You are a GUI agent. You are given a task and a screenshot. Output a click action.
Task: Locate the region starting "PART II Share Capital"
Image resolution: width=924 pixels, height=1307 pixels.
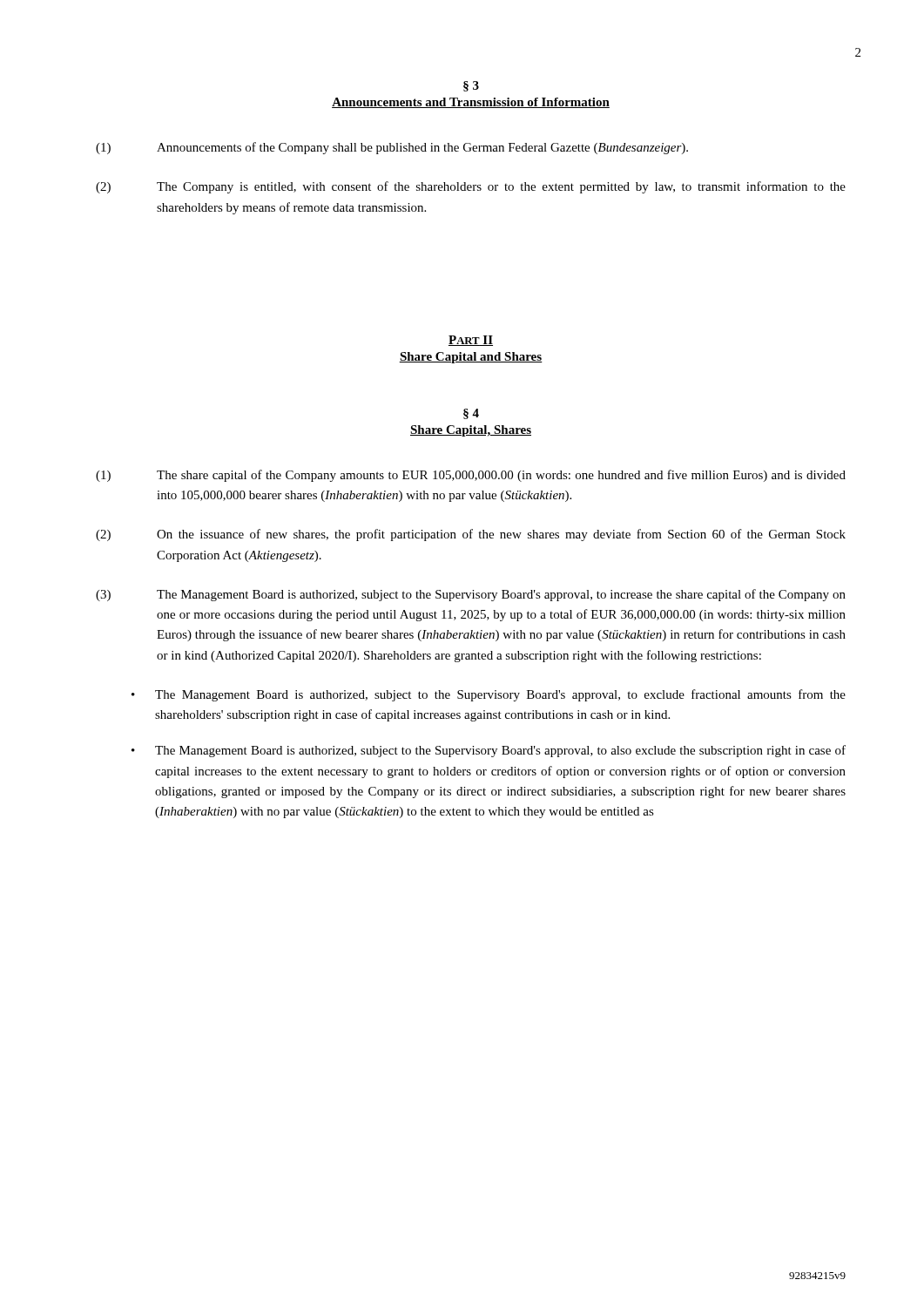[471, 348]
